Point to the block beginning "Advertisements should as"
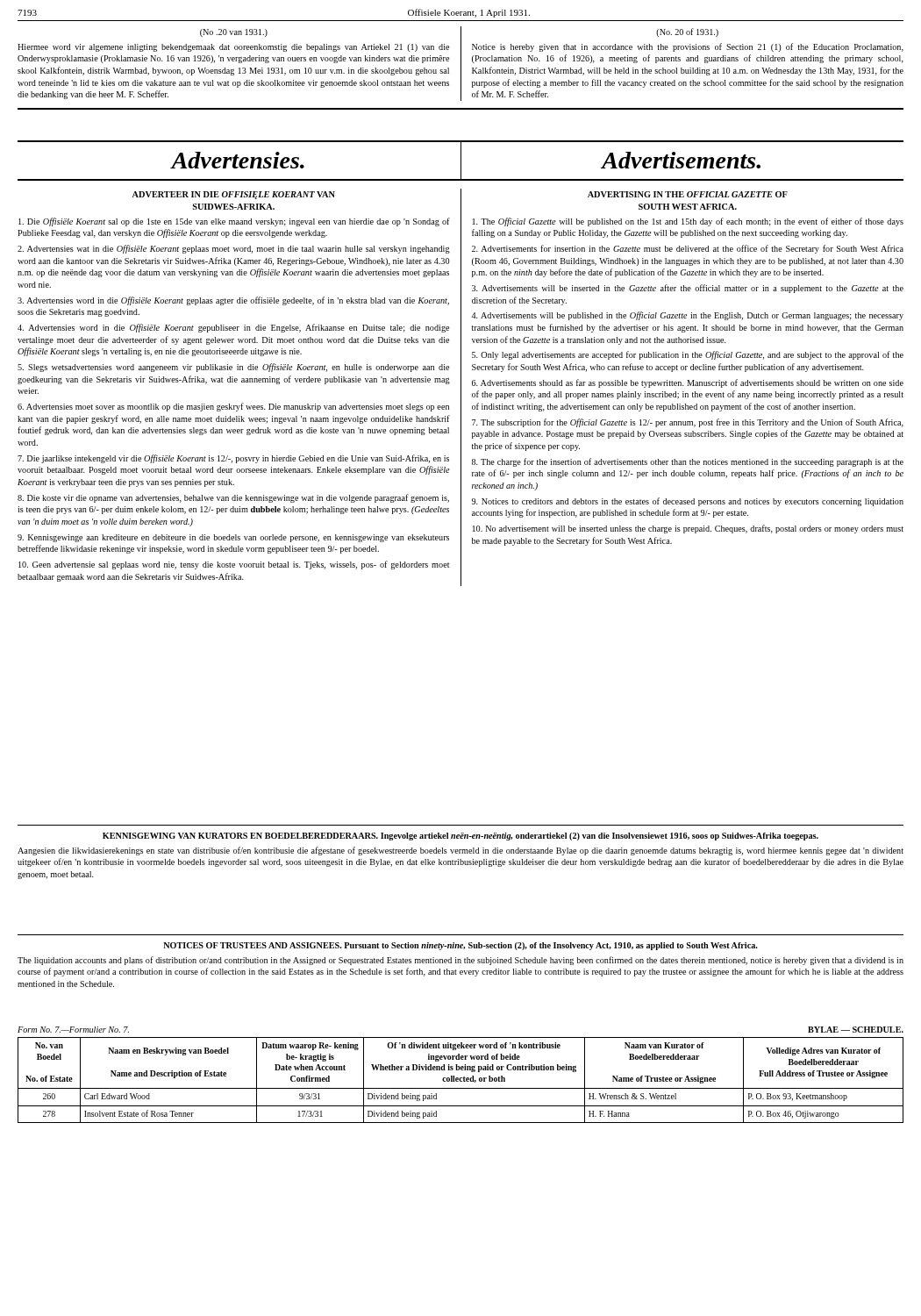 [x=687, y=395]
